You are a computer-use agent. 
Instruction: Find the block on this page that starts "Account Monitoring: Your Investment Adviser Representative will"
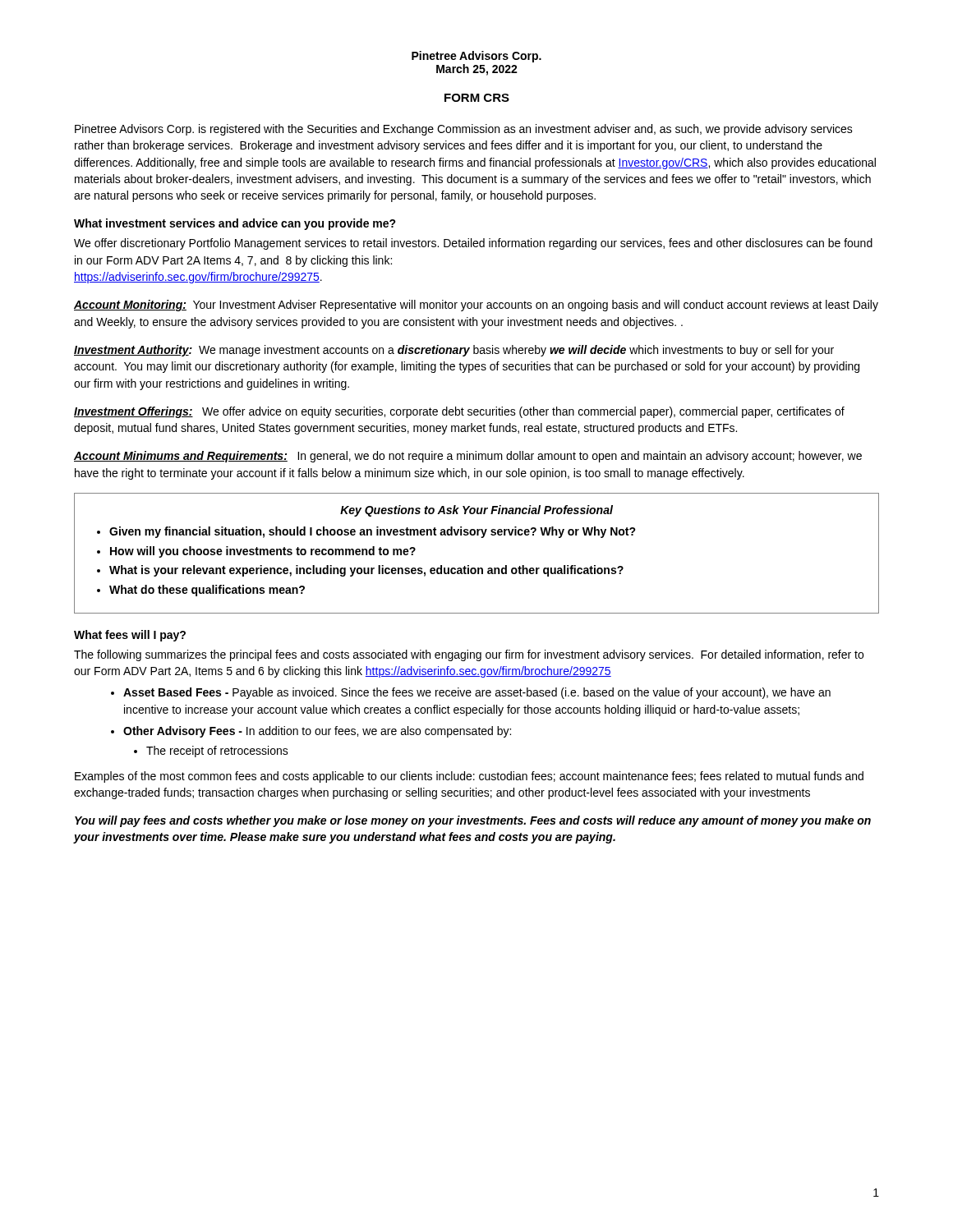coord(476,313)
